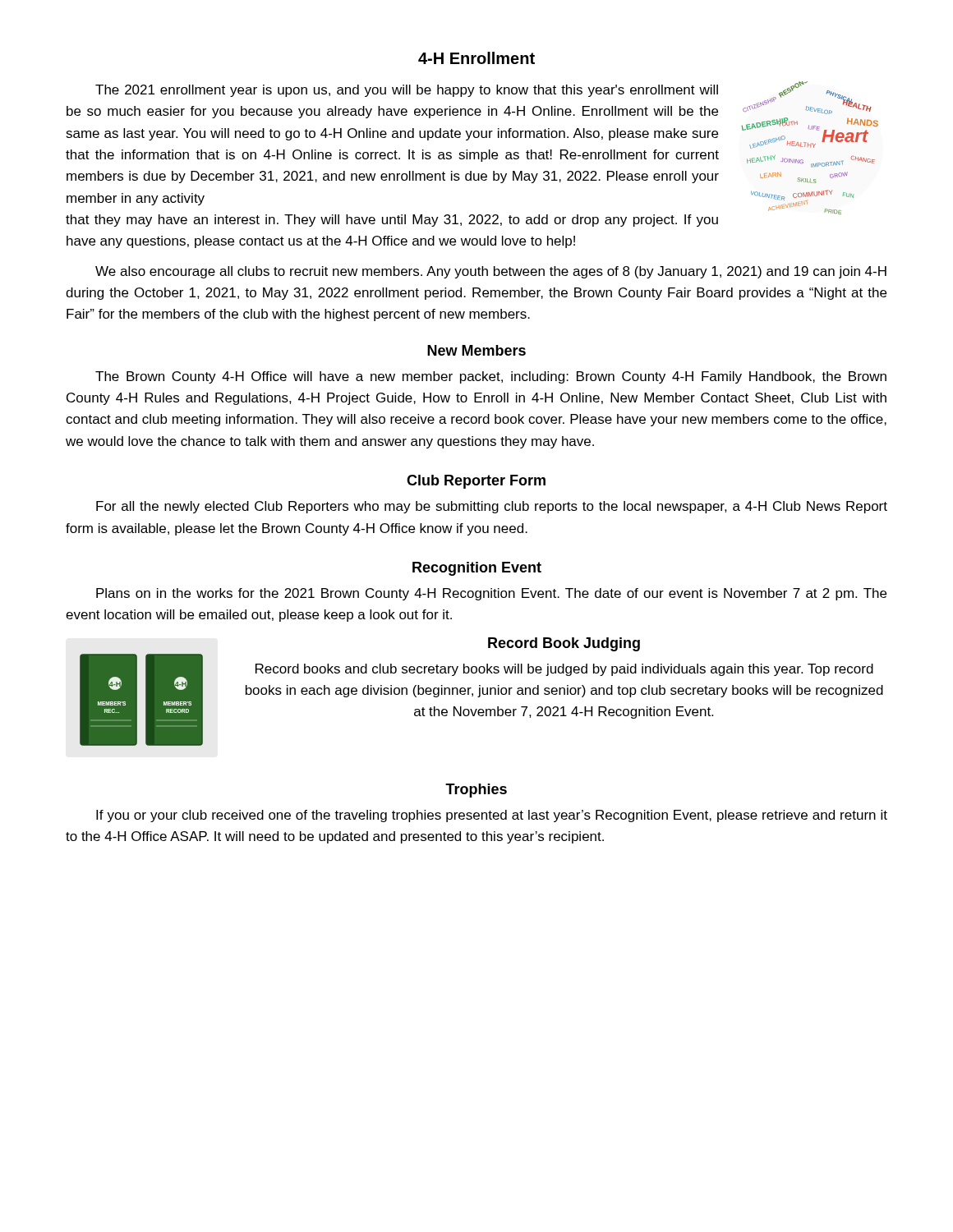Viewport: 953px width, 1232px height.
Task: Select the illustration
Action: [811, 151]
